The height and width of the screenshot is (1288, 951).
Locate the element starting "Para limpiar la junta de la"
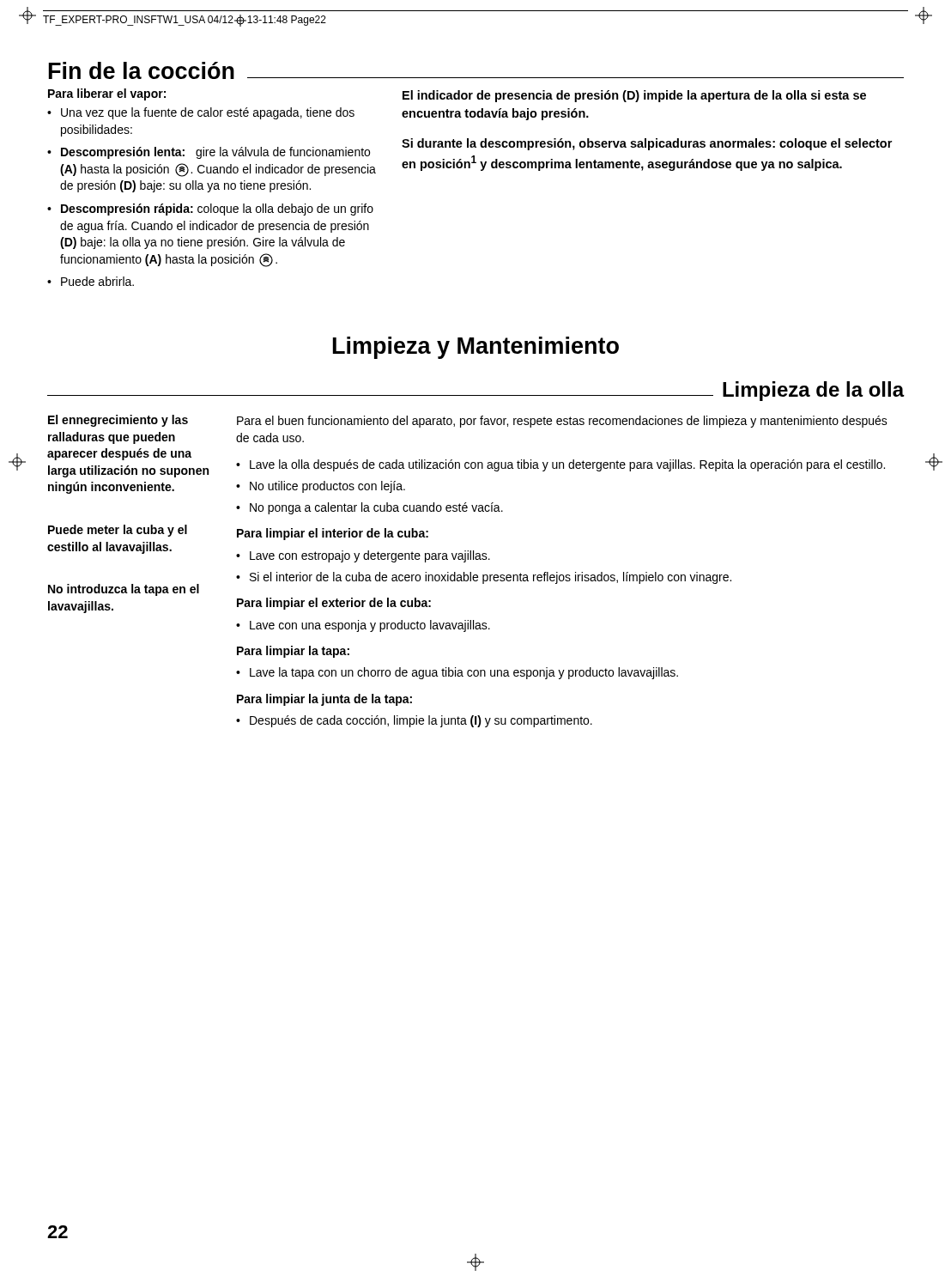(x=325, y=699)
